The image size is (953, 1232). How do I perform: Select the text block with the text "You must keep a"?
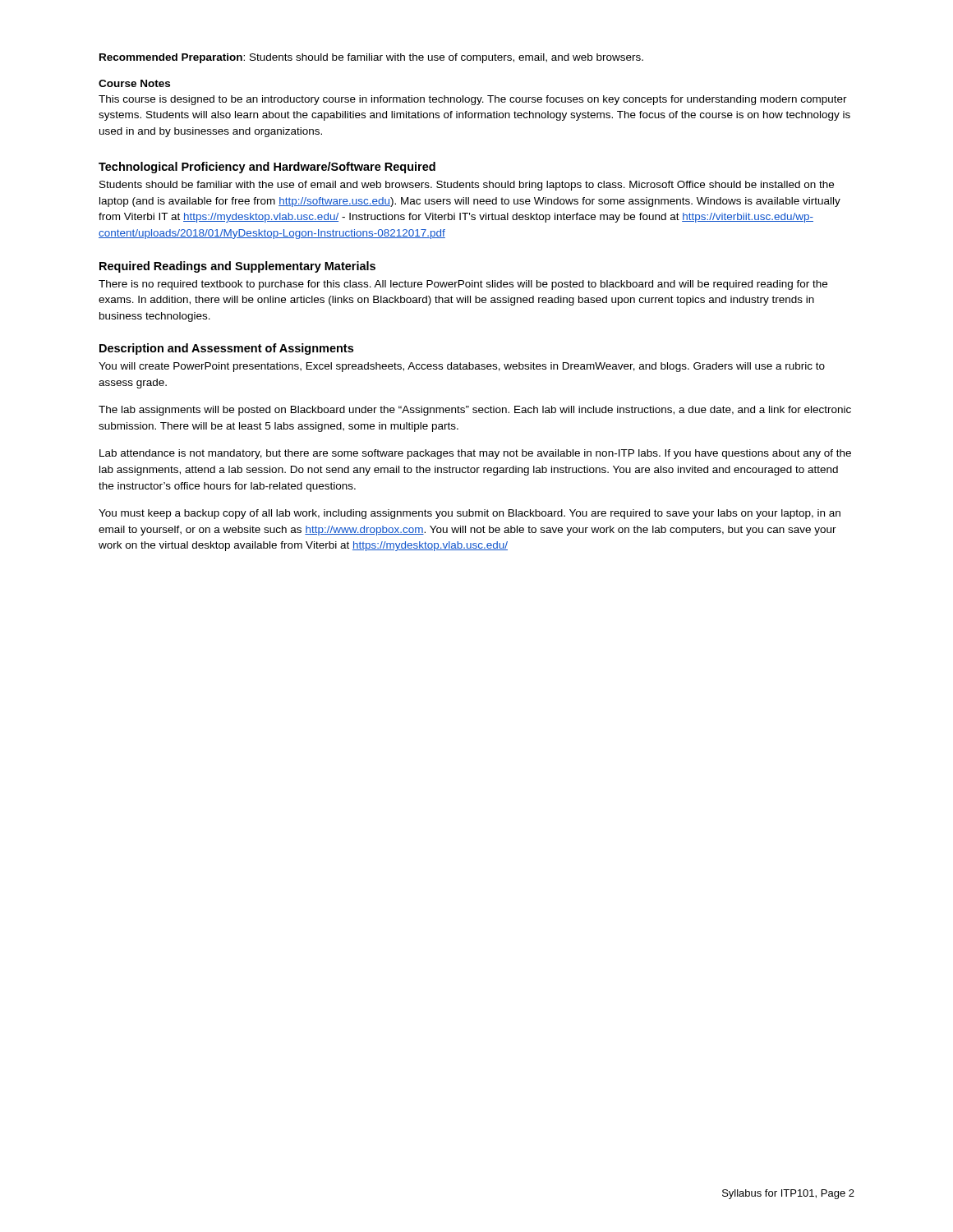[x=476, y=529]
